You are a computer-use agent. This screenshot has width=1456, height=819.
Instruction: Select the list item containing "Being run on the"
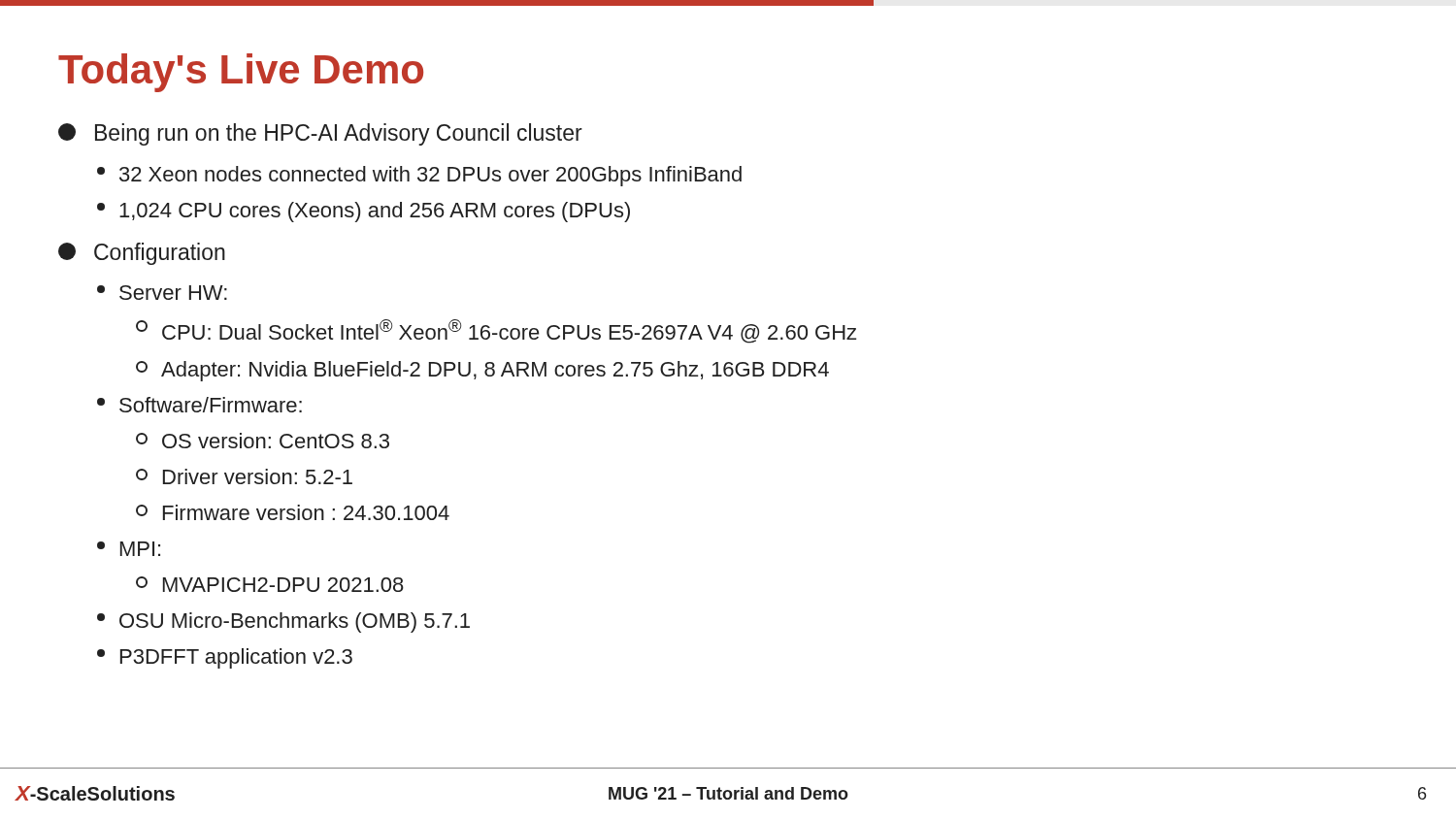pos(320,134)
